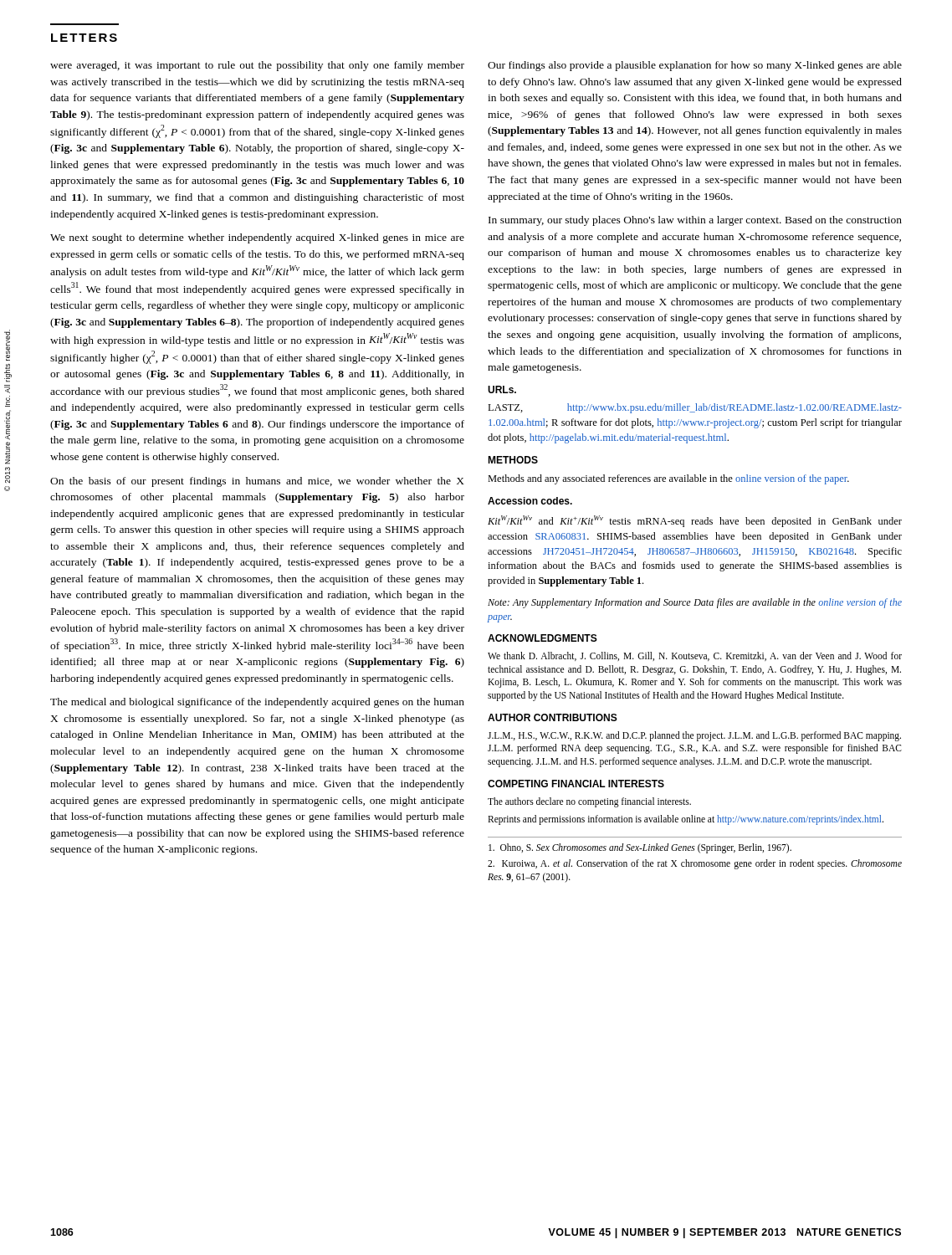Image resolution: width=952 pixels, height=1255 pixels.
Task: Click on the region starting "Ohno, S. Sex Chromosomes and"
Action: (695, 863)
